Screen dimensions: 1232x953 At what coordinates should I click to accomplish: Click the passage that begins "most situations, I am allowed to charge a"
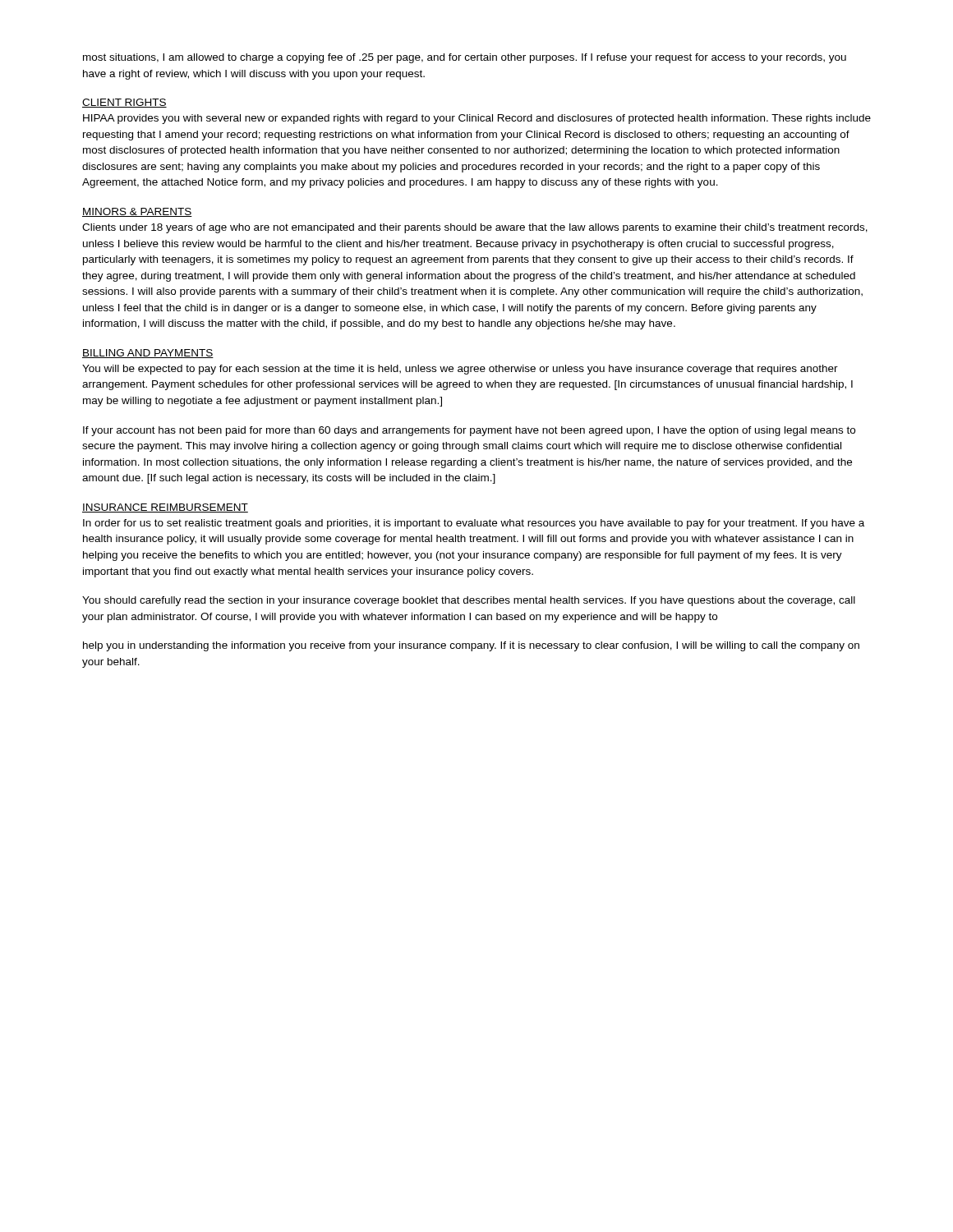pyautogui.click(x=464, y=65)
